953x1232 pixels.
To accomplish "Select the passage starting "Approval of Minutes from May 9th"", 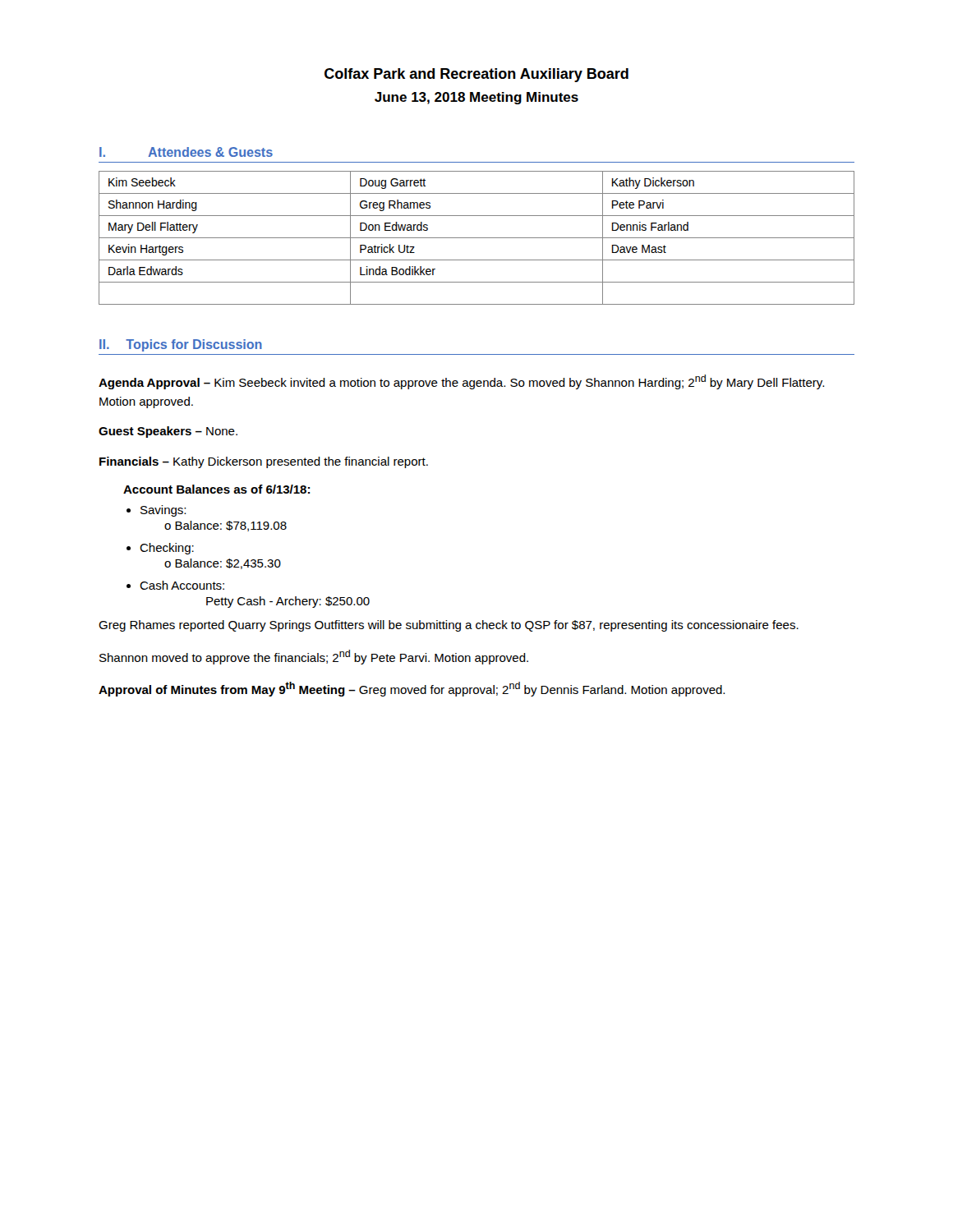I will coord(412,688).
